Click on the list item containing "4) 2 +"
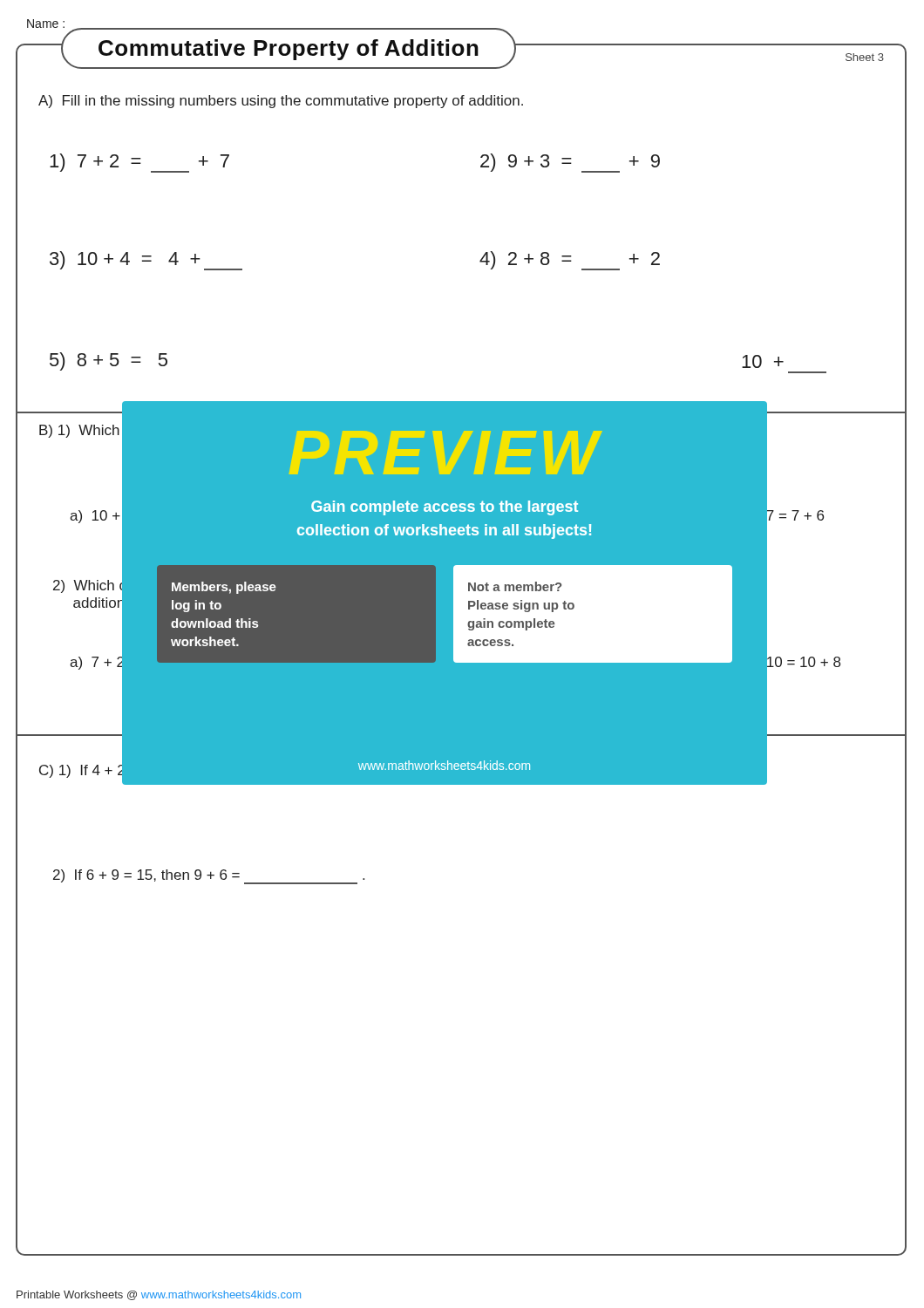Screen dimensions: 1308x924 570,258
